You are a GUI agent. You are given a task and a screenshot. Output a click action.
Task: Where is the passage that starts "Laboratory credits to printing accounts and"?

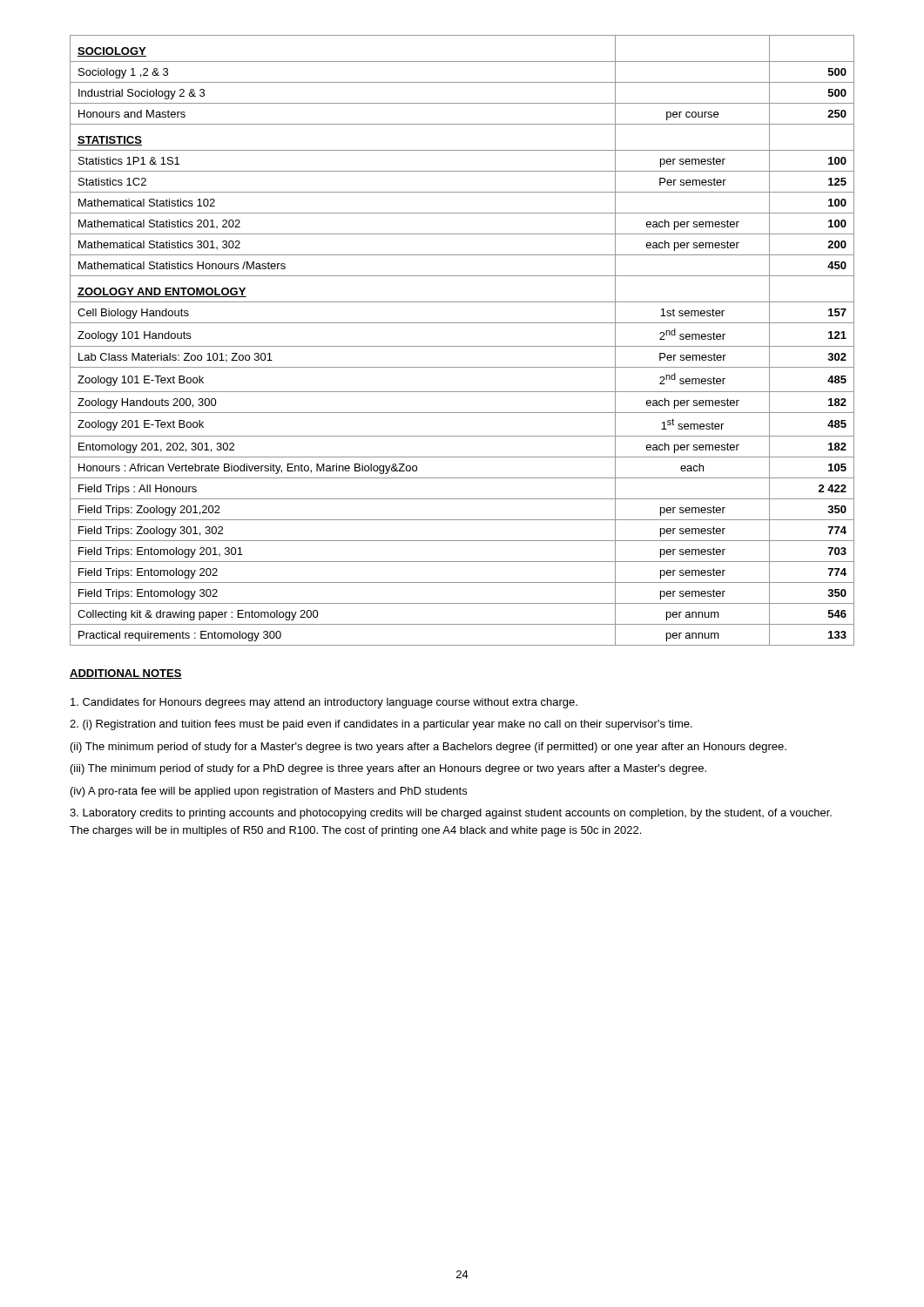(x=462, y=822)
